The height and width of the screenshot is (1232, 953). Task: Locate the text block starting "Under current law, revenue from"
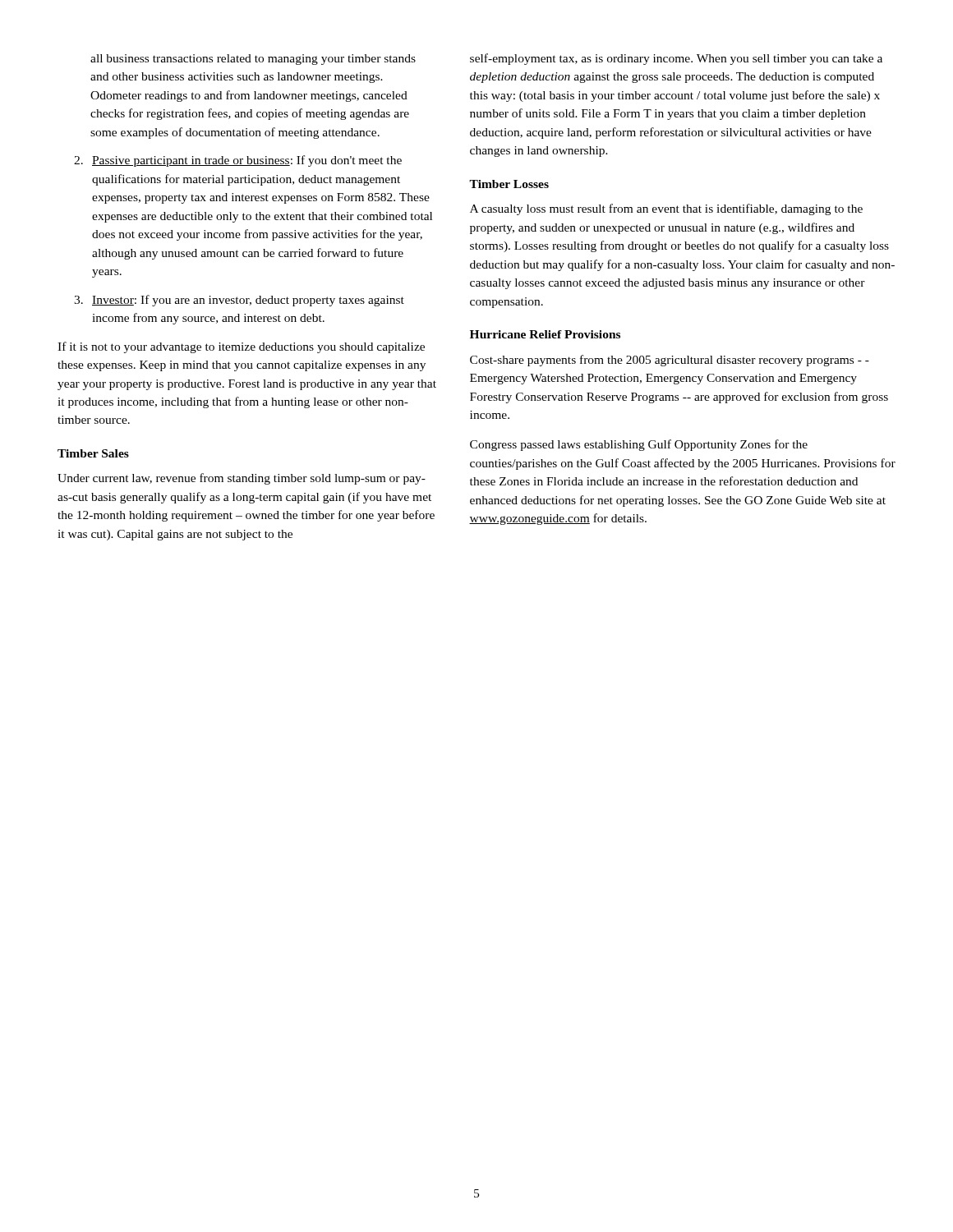pos(246,506)
